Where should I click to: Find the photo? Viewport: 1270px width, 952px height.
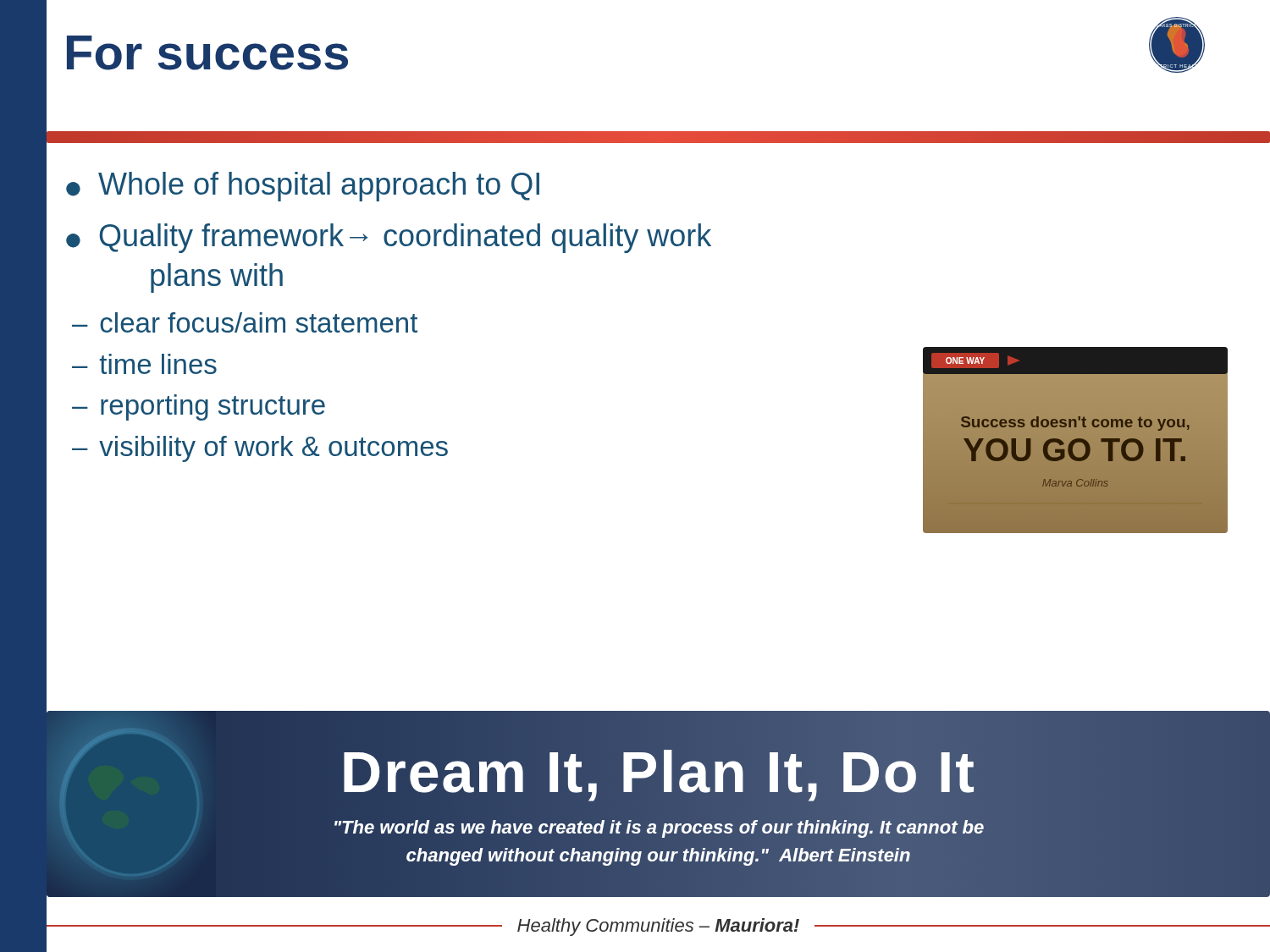tap(1075, 440)
